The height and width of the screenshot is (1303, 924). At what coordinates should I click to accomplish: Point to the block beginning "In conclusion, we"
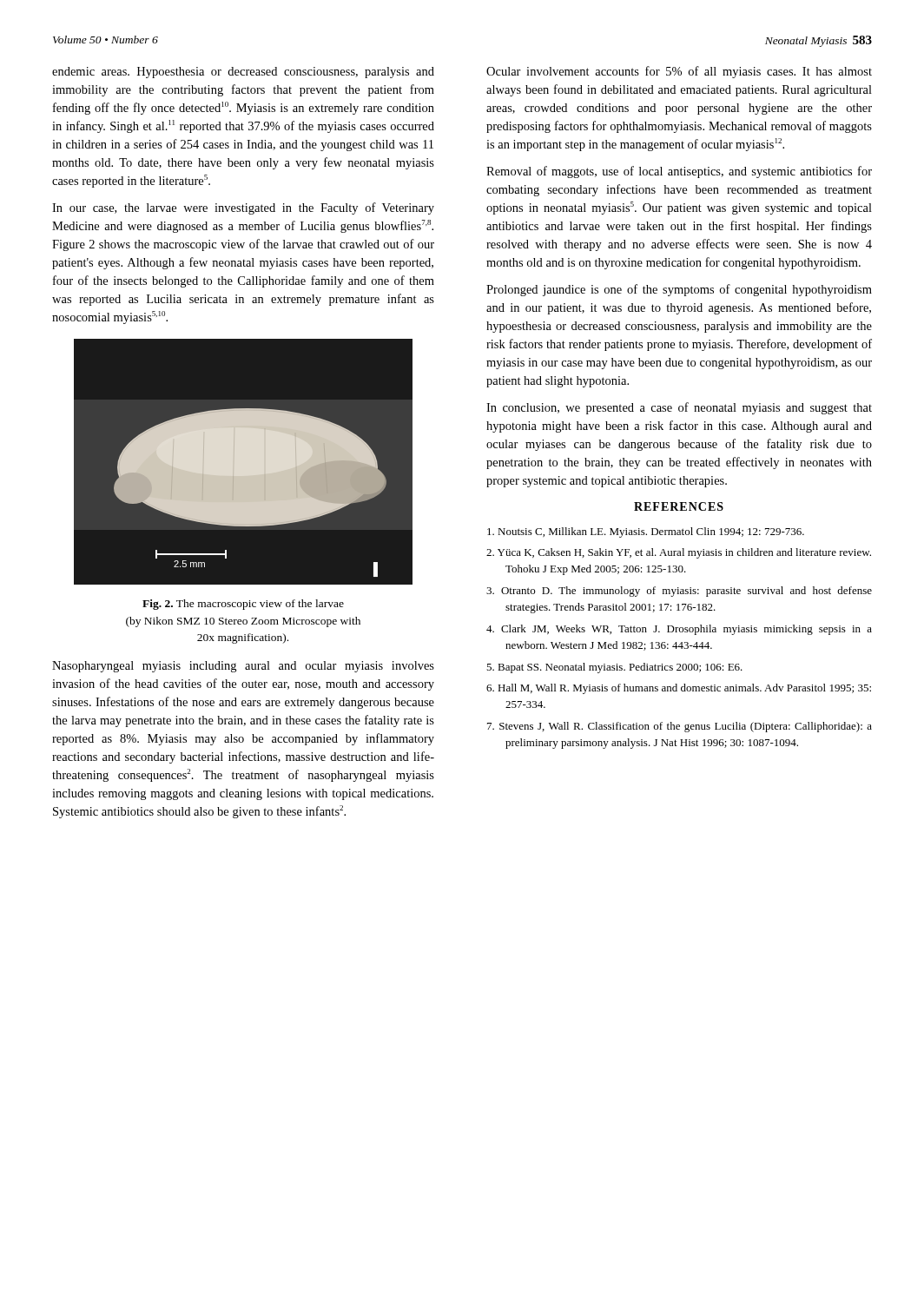(679, 445)
